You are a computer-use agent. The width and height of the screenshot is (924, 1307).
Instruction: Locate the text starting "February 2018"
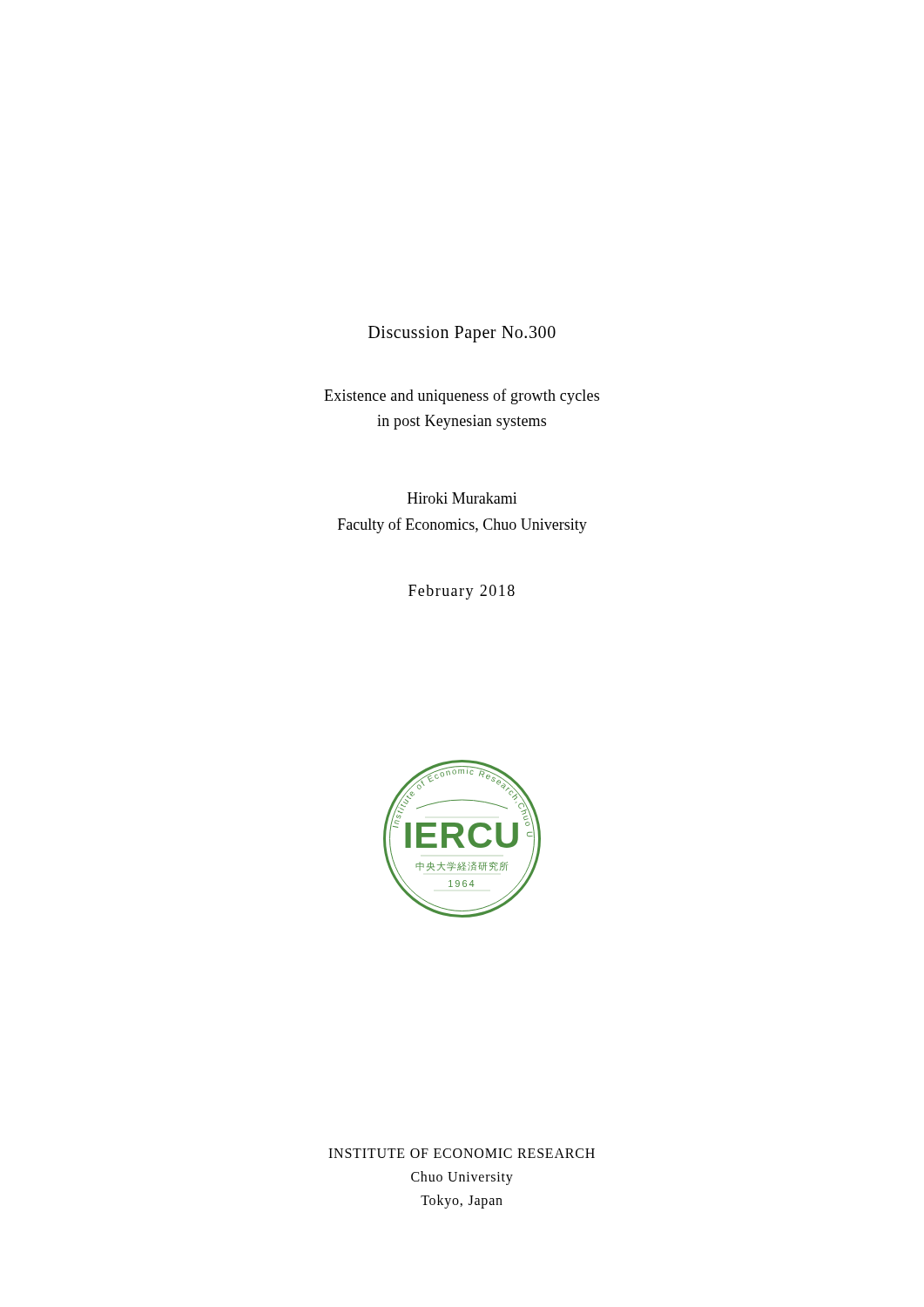(x=462, y=591)
